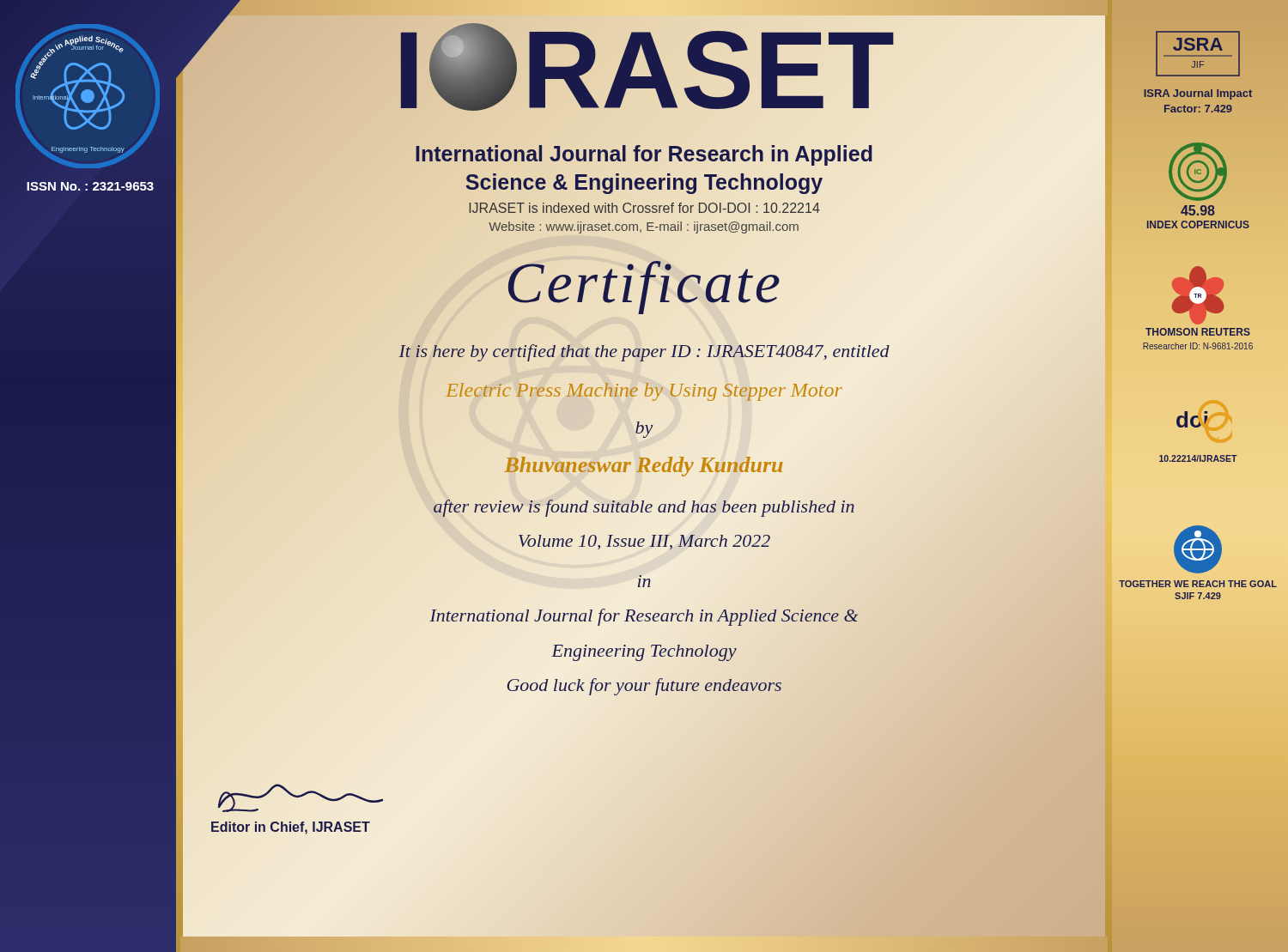Find the text with the text "ISRA Journal Impact Factor: 7.429"
The width and height of the screenshot is (1288, 952).
[1198, 101]
